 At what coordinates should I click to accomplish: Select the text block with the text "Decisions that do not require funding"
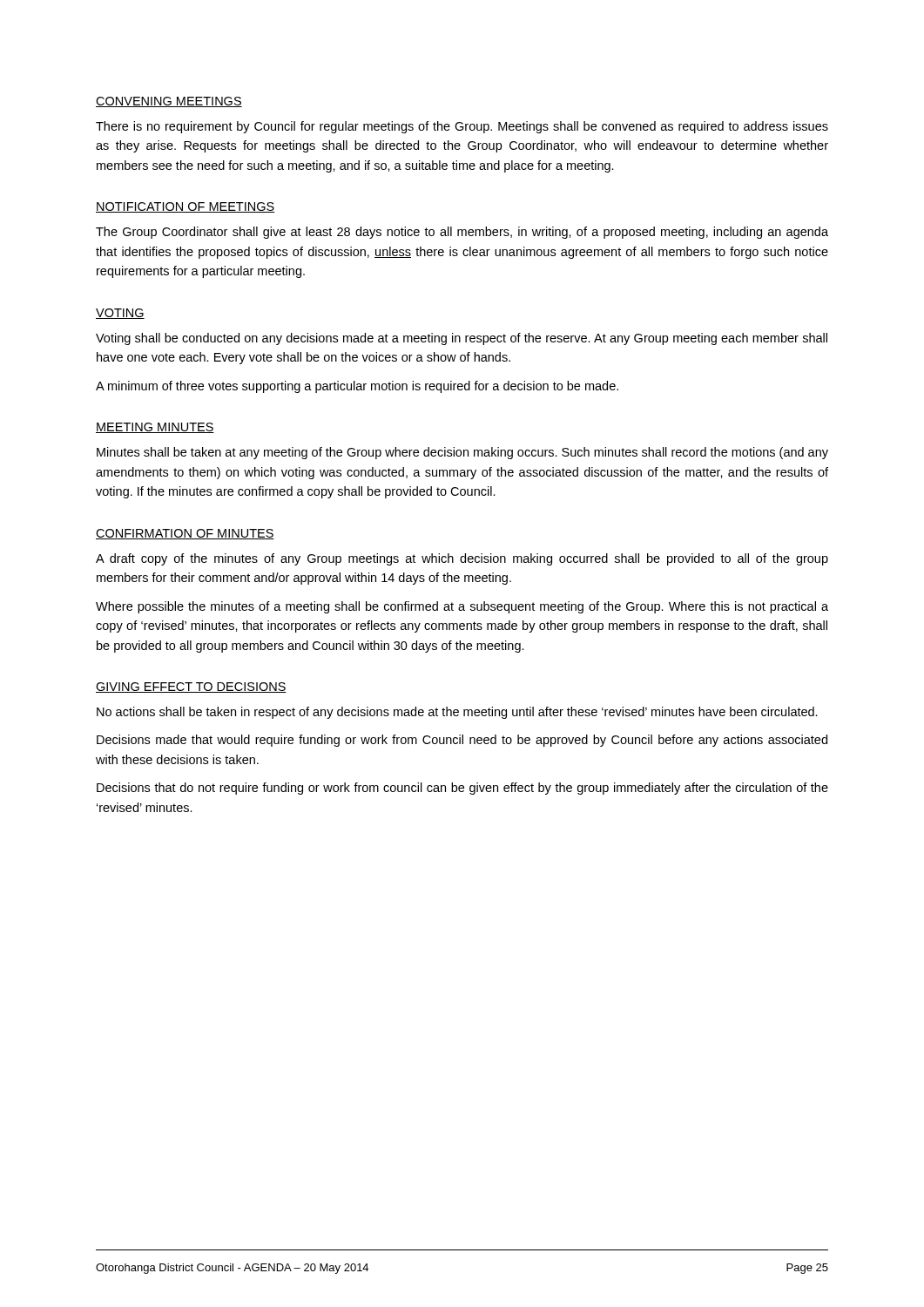point(462,798)
